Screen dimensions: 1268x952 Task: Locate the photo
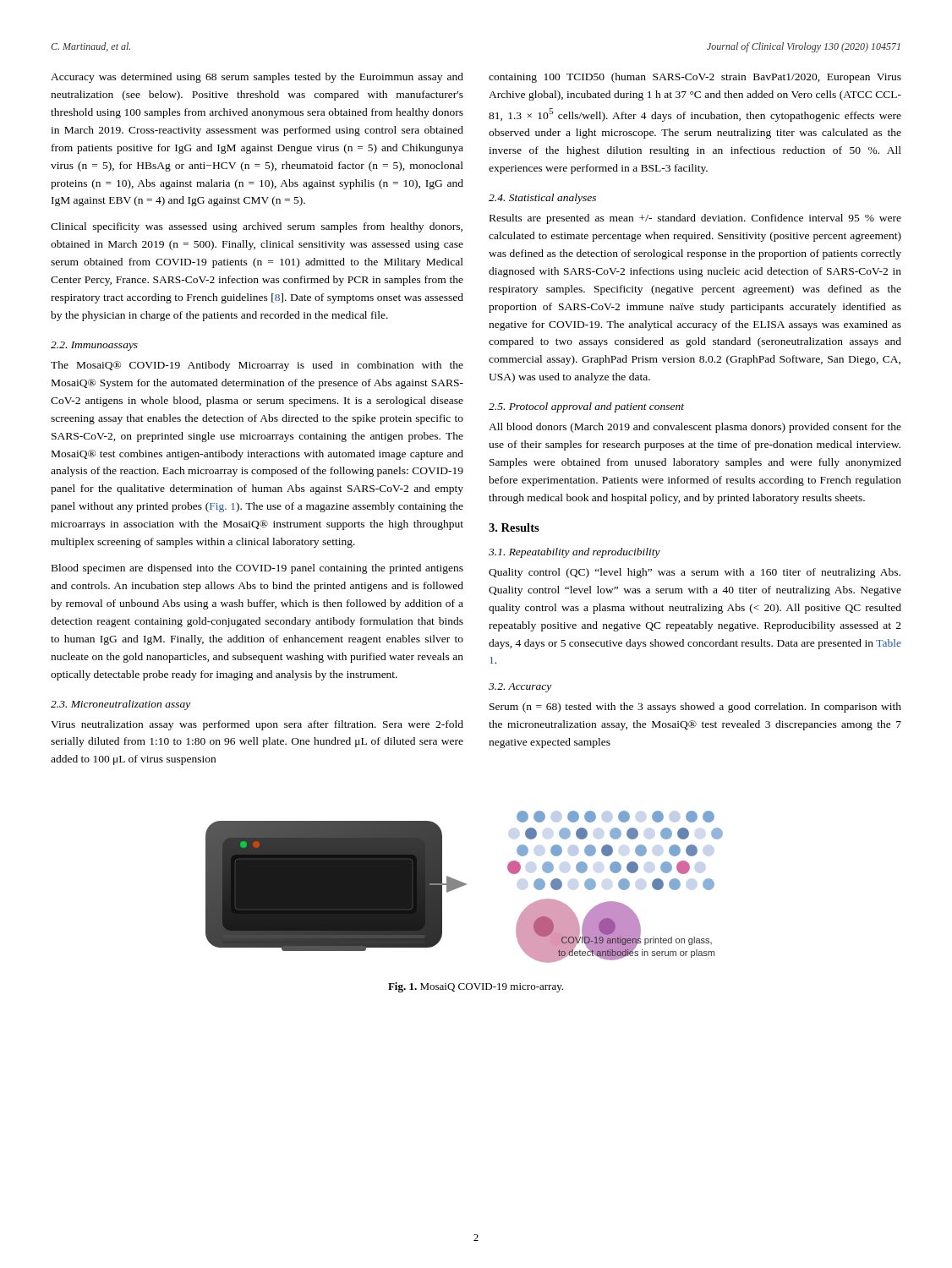pyautogui.click(x=476, y=884)
